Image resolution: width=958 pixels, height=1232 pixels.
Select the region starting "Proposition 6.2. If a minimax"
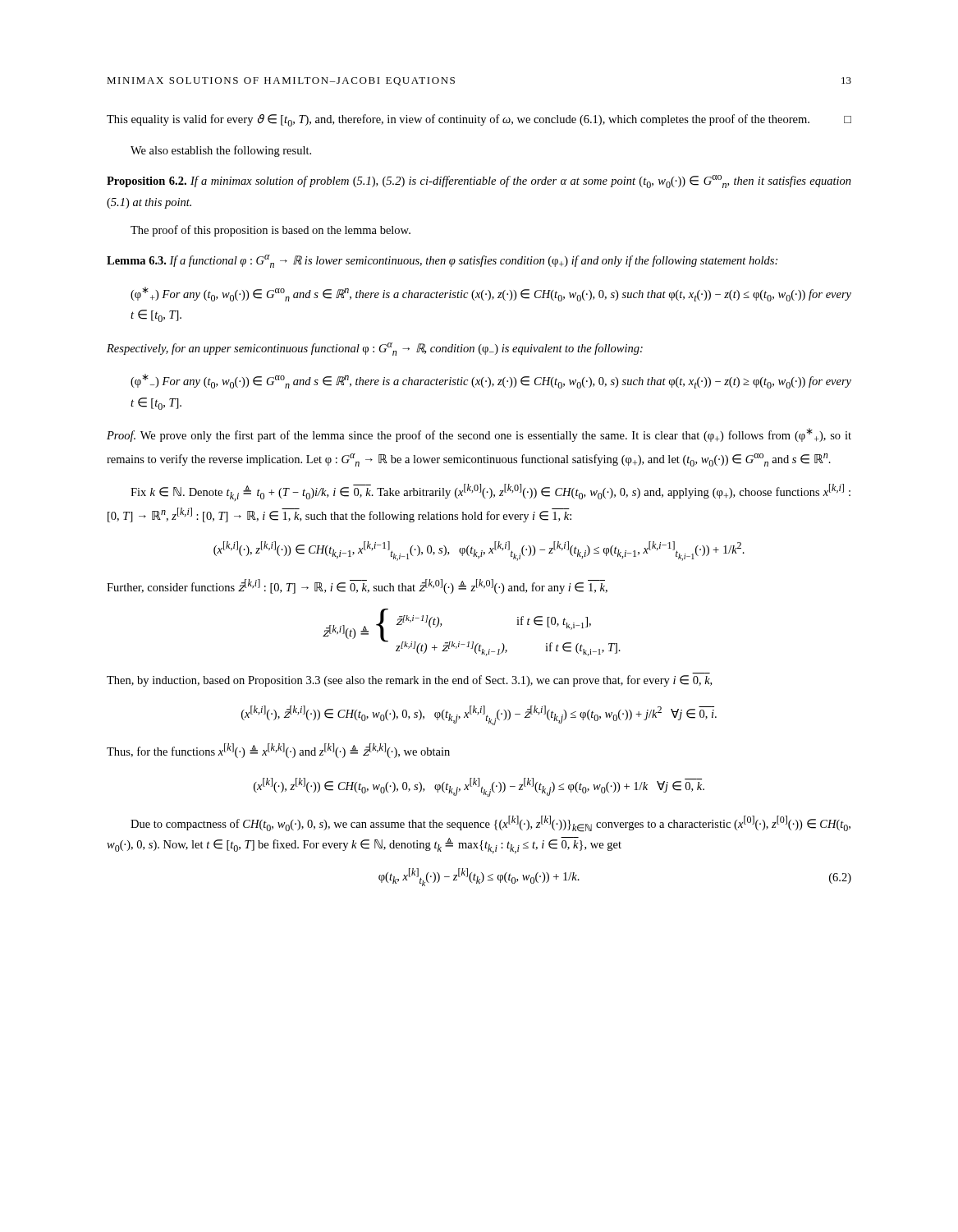click(x=479, y=190)
